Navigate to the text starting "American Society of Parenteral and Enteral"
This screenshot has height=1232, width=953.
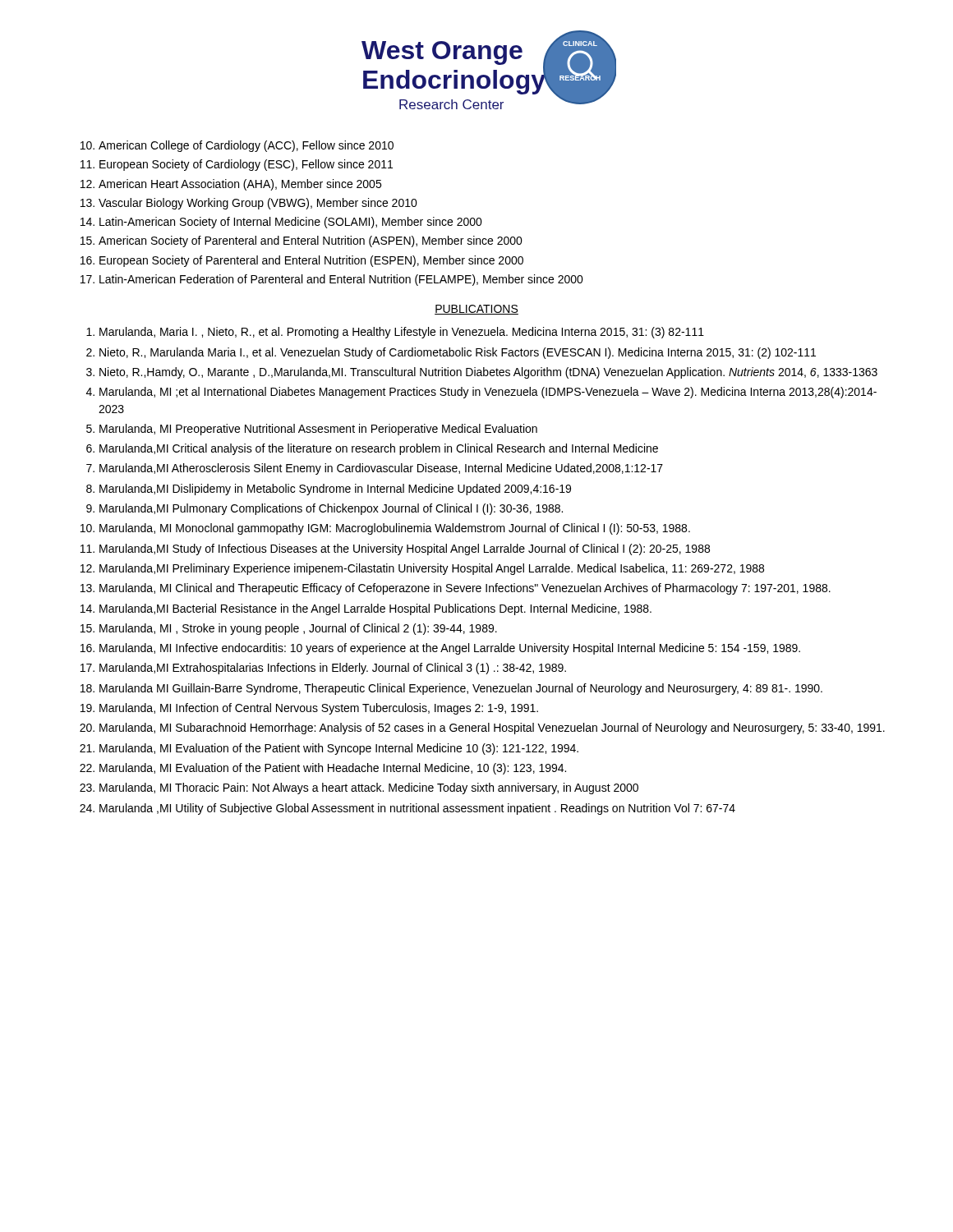(310, 241)
